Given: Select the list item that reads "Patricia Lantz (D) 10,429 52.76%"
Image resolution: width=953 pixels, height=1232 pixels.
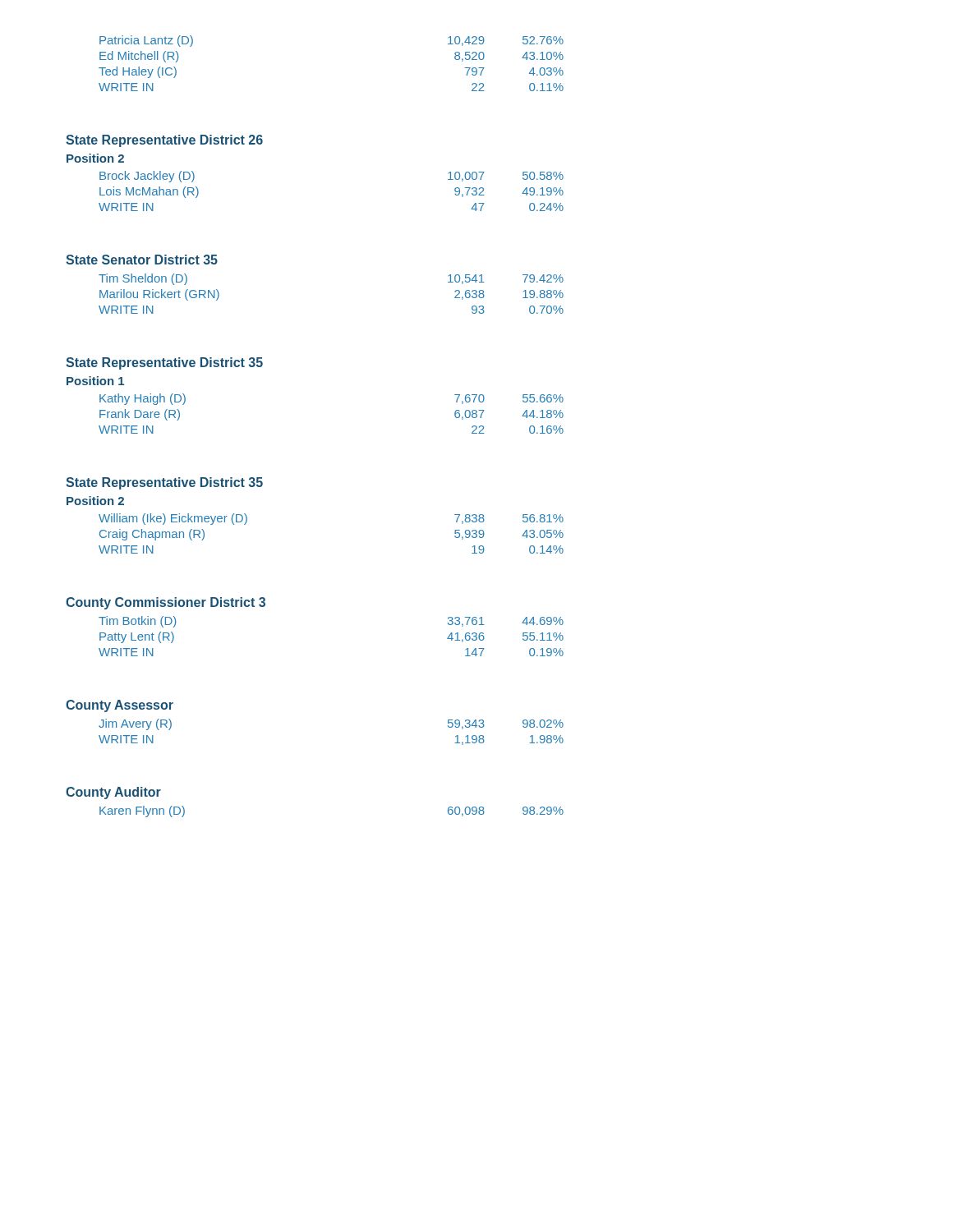Looking at the screenshot, I should [145, 41].
